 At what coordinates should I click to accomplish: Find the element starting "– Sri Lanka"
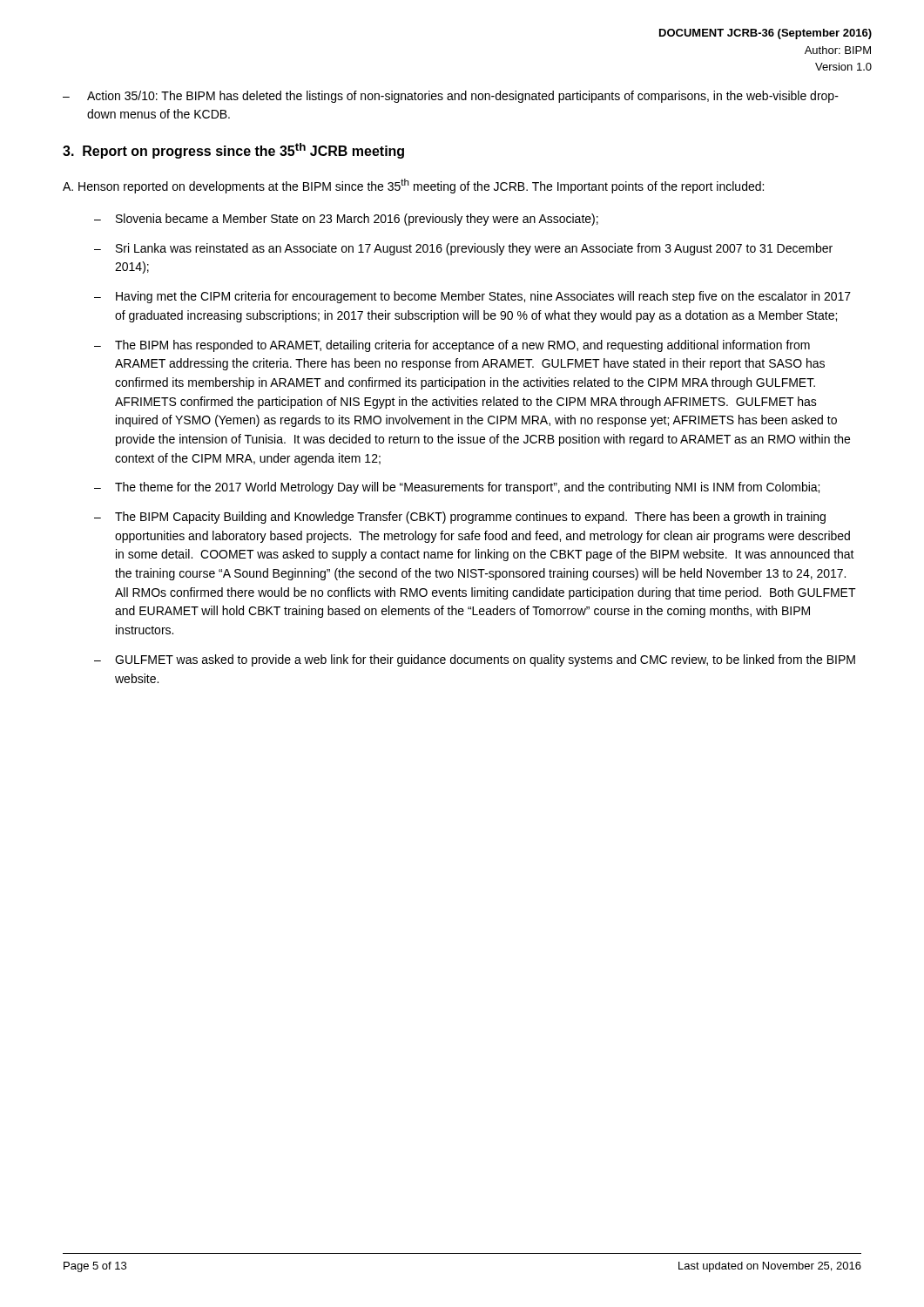click(x=478, y=258)
